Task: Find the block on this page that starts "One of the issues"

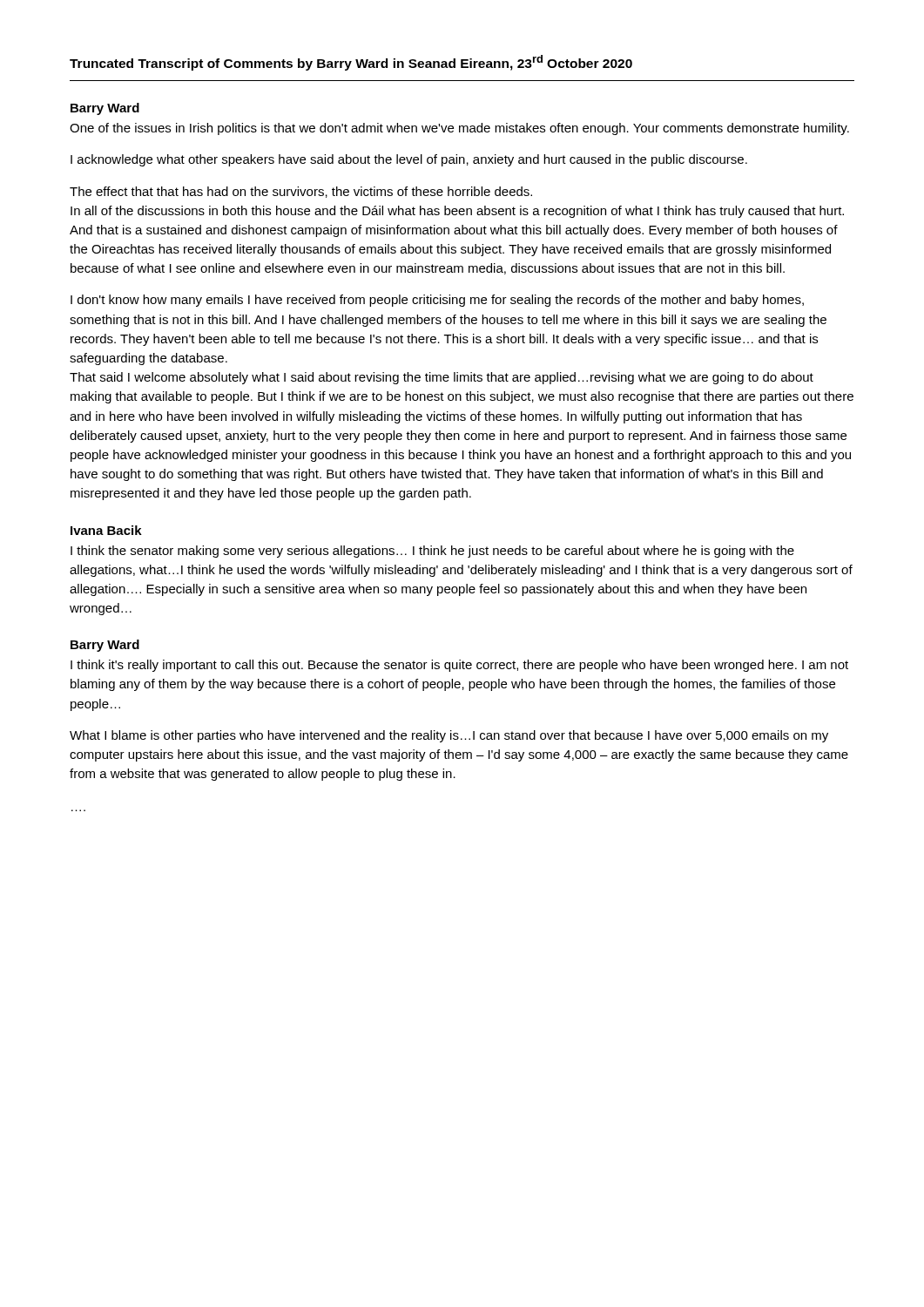Action: [x=460, y=128]
